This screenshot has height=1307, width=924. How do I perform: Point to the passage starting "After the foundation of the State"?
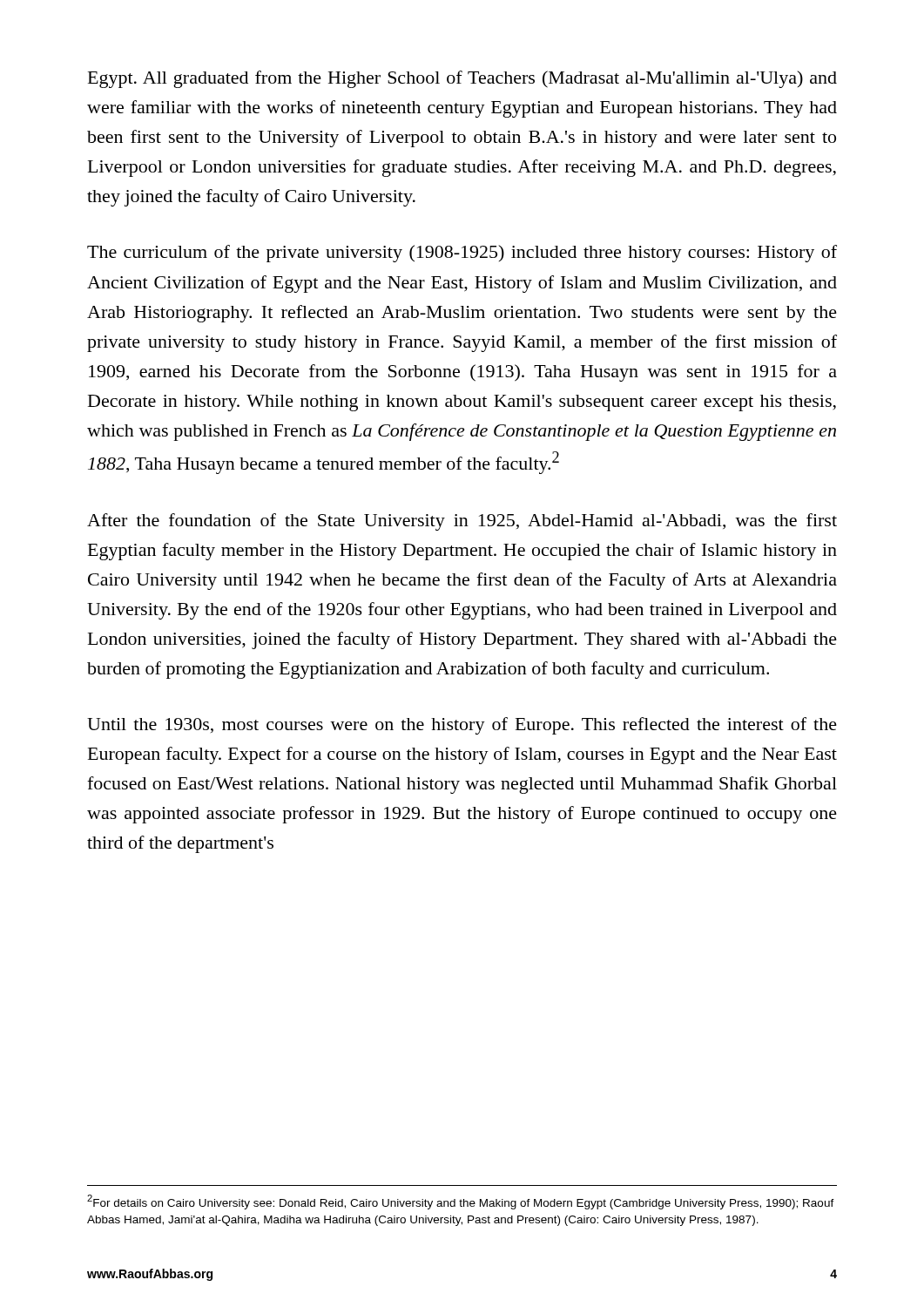[x=462, y=594]
